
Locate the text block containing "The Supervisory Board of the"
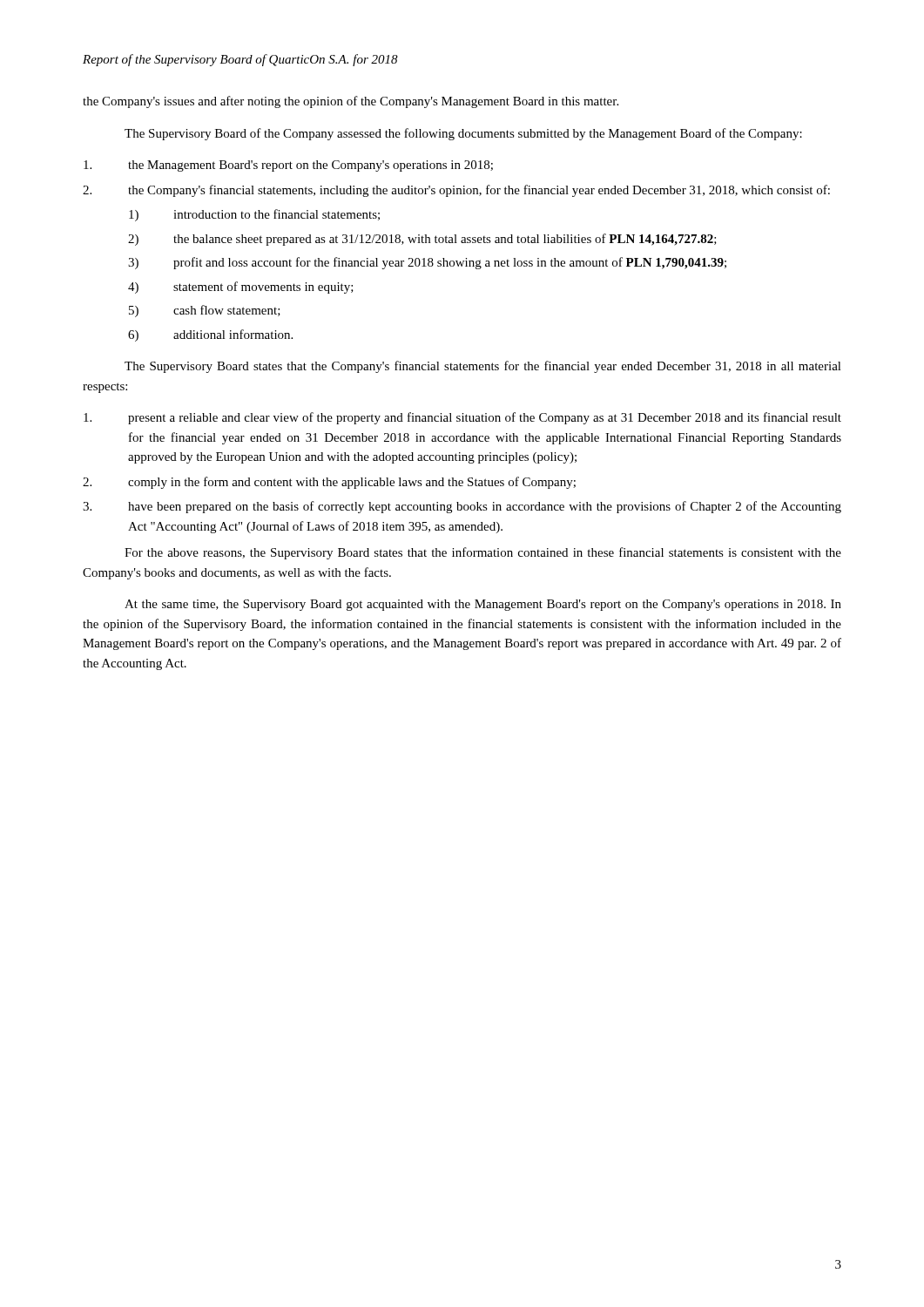click(464, 133)
